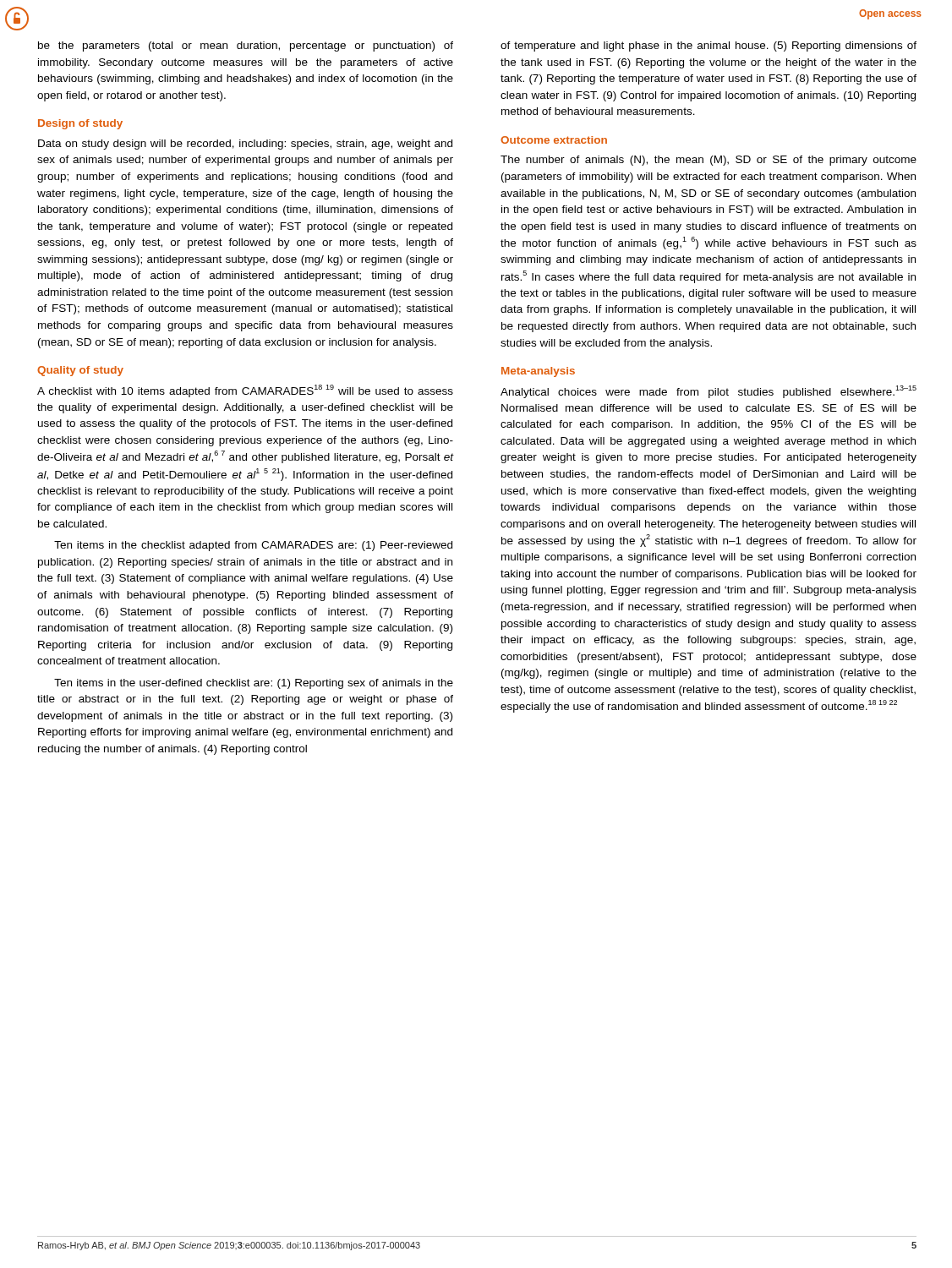Locate the text block with the text "Data on study"
Viewport: 952px width, 1268px height.
click(245, 243)
